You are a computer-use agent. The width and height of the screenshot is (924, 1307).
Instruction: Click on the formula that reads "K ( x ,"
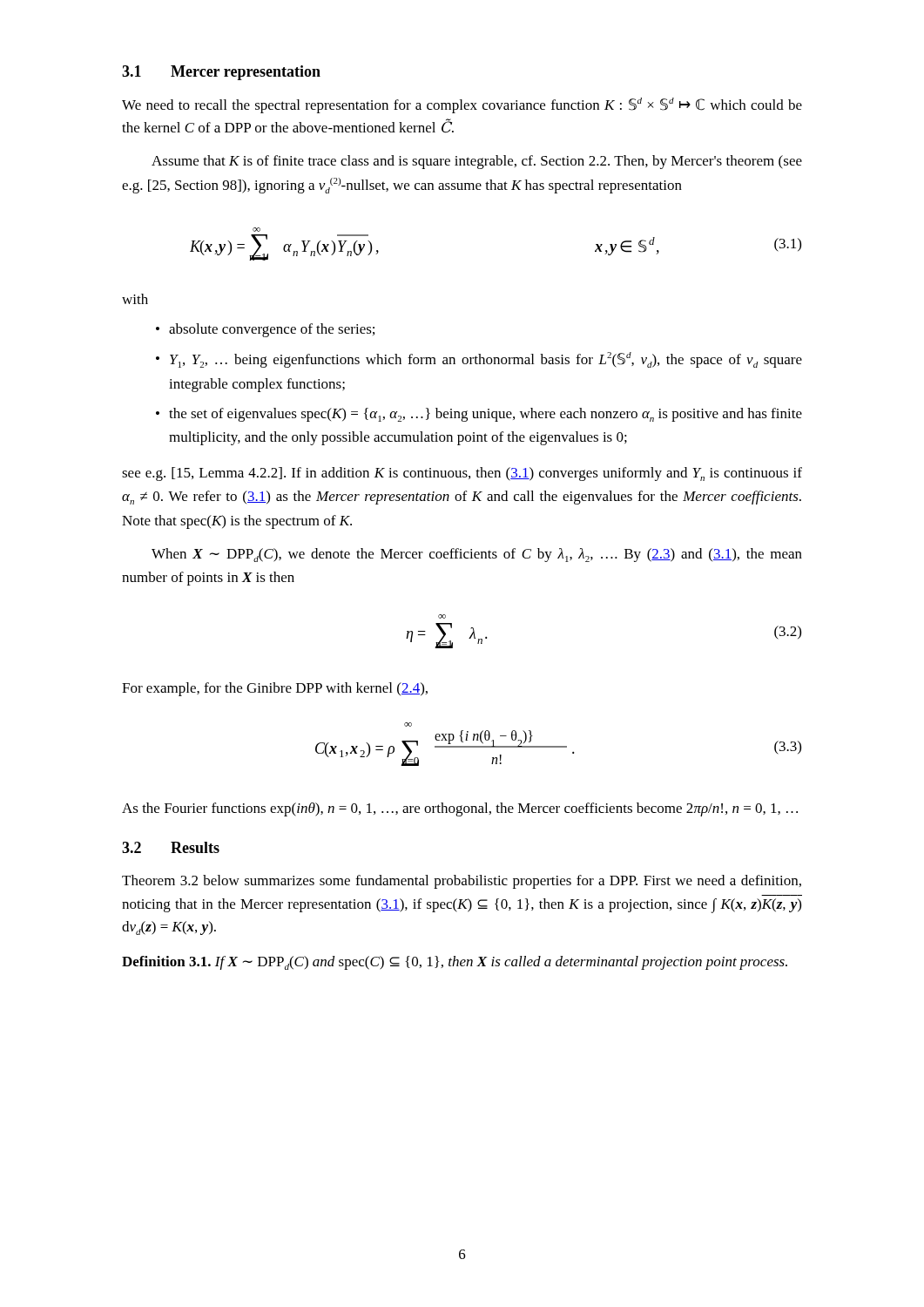(256, 230)
